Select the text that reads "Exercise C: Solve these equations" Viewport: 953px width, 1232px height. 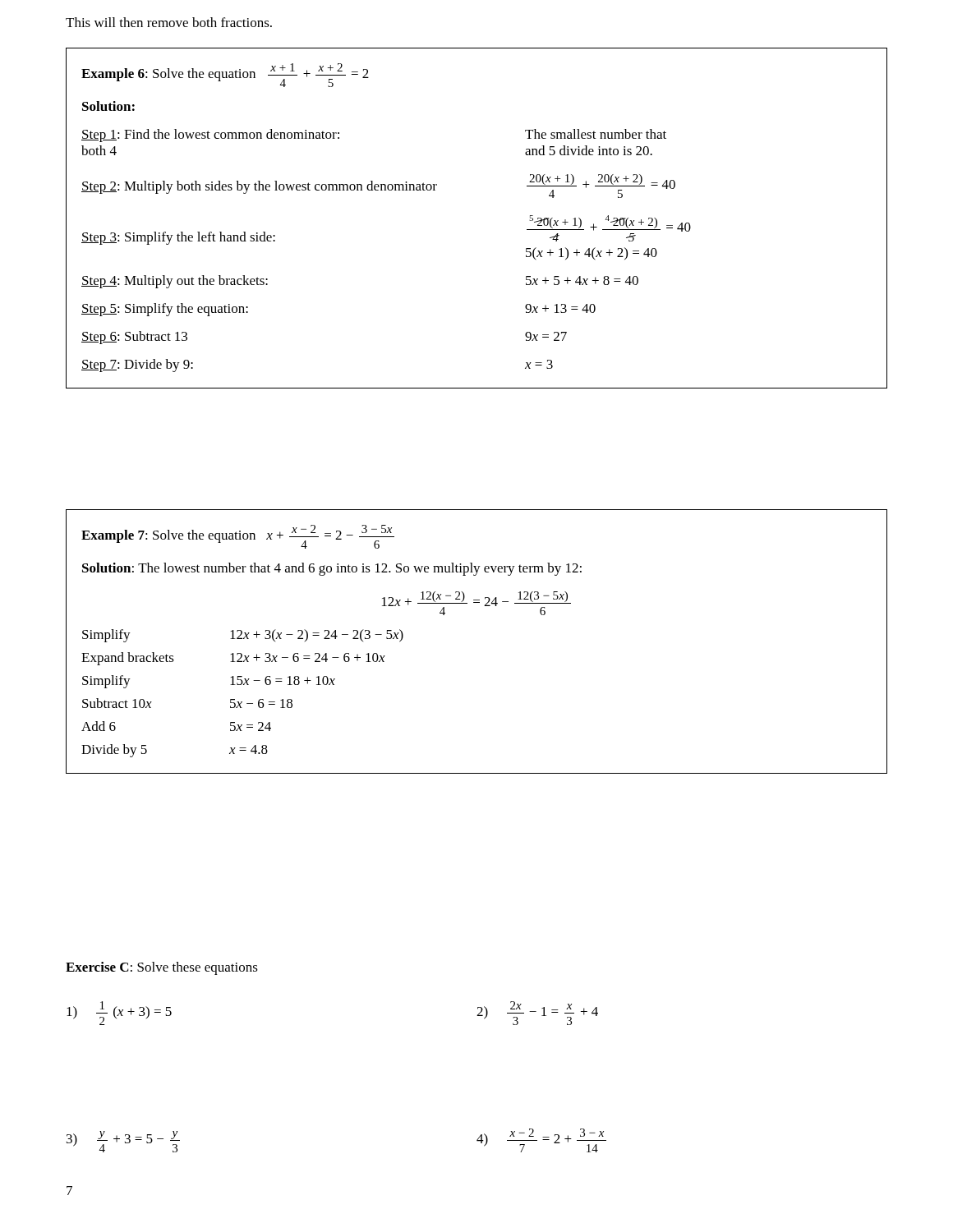[162, 967]
